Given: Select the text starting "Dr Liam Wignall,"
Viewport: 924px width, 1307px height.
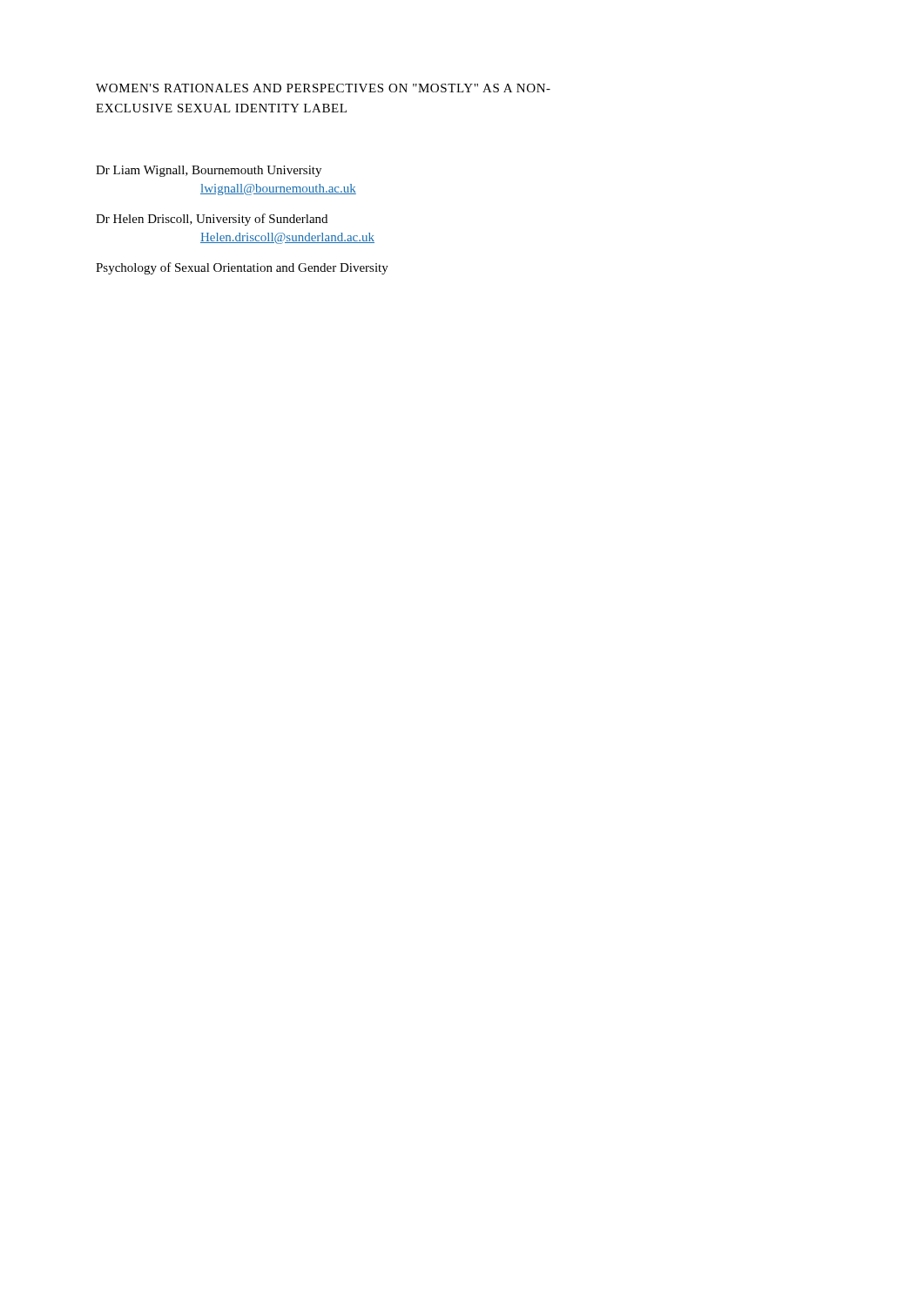Looking at the screenshot, I should pyautogui.click(x=209, y=169).
